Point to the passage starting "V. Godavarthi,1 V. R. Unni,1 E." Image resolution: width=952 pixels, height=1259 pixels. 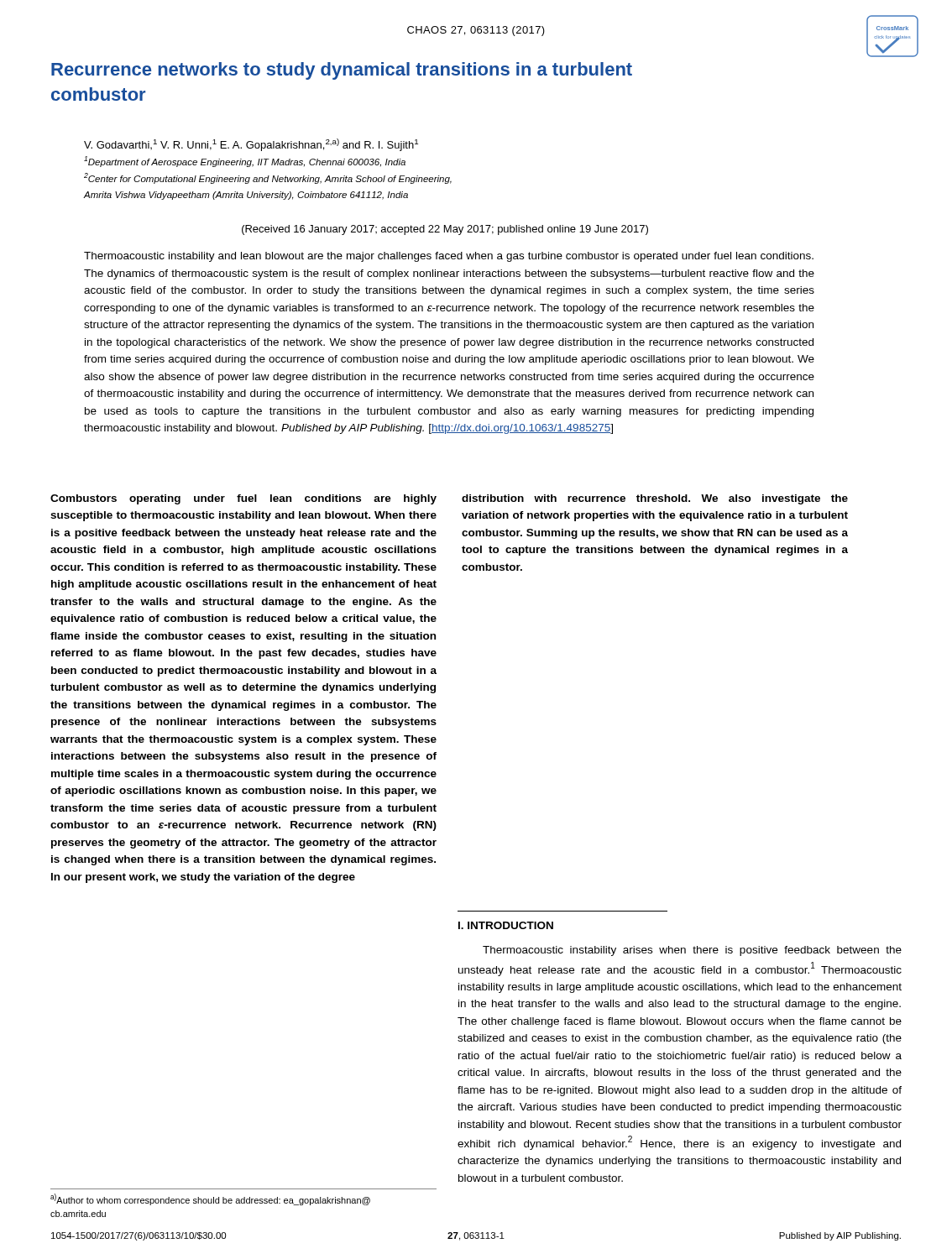point(268,168)
